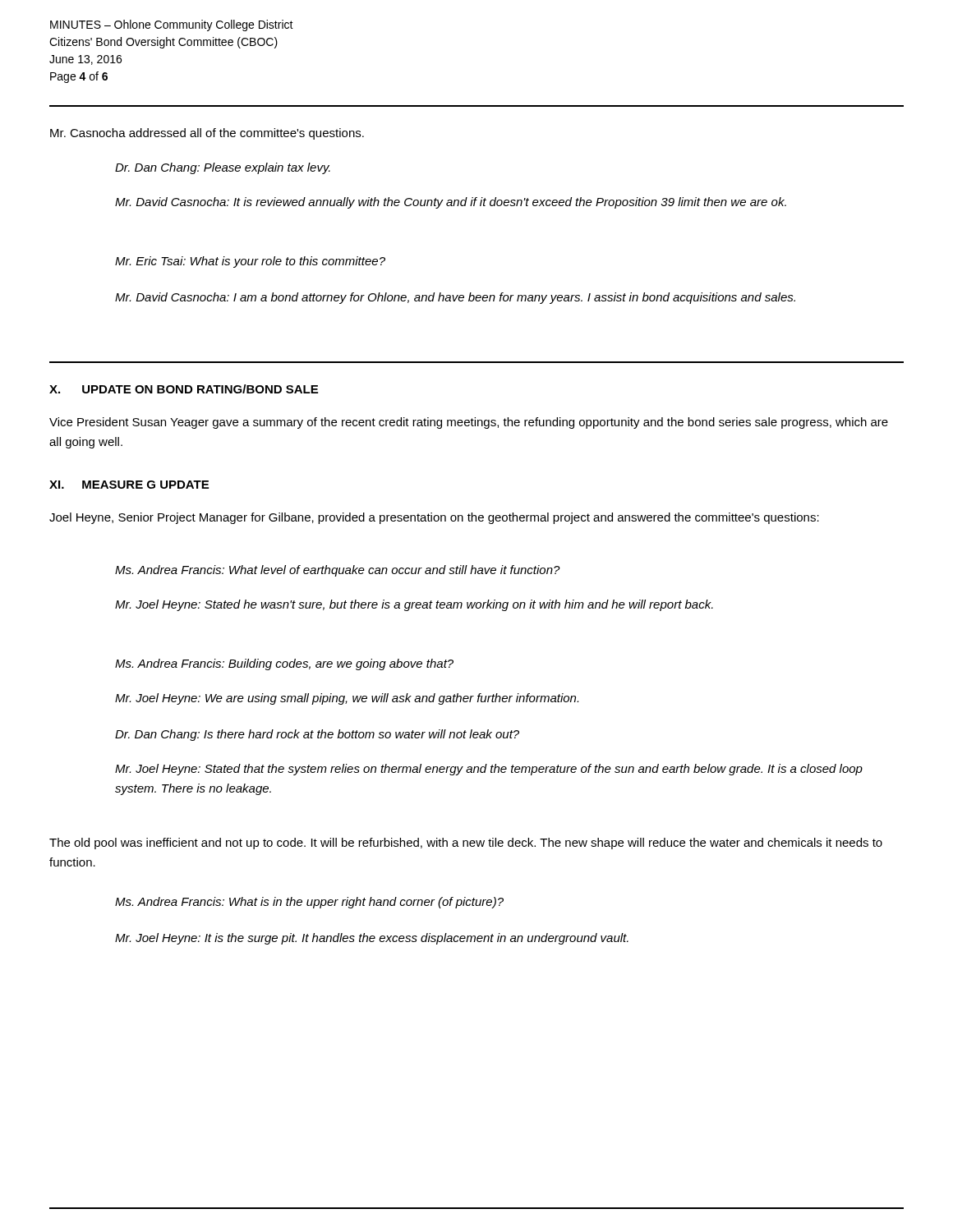953x1232 pixels.
Task: Locate the text "X. UPDATE ON BOND RATING/BOND SALE"
Action: pos(184,389)
